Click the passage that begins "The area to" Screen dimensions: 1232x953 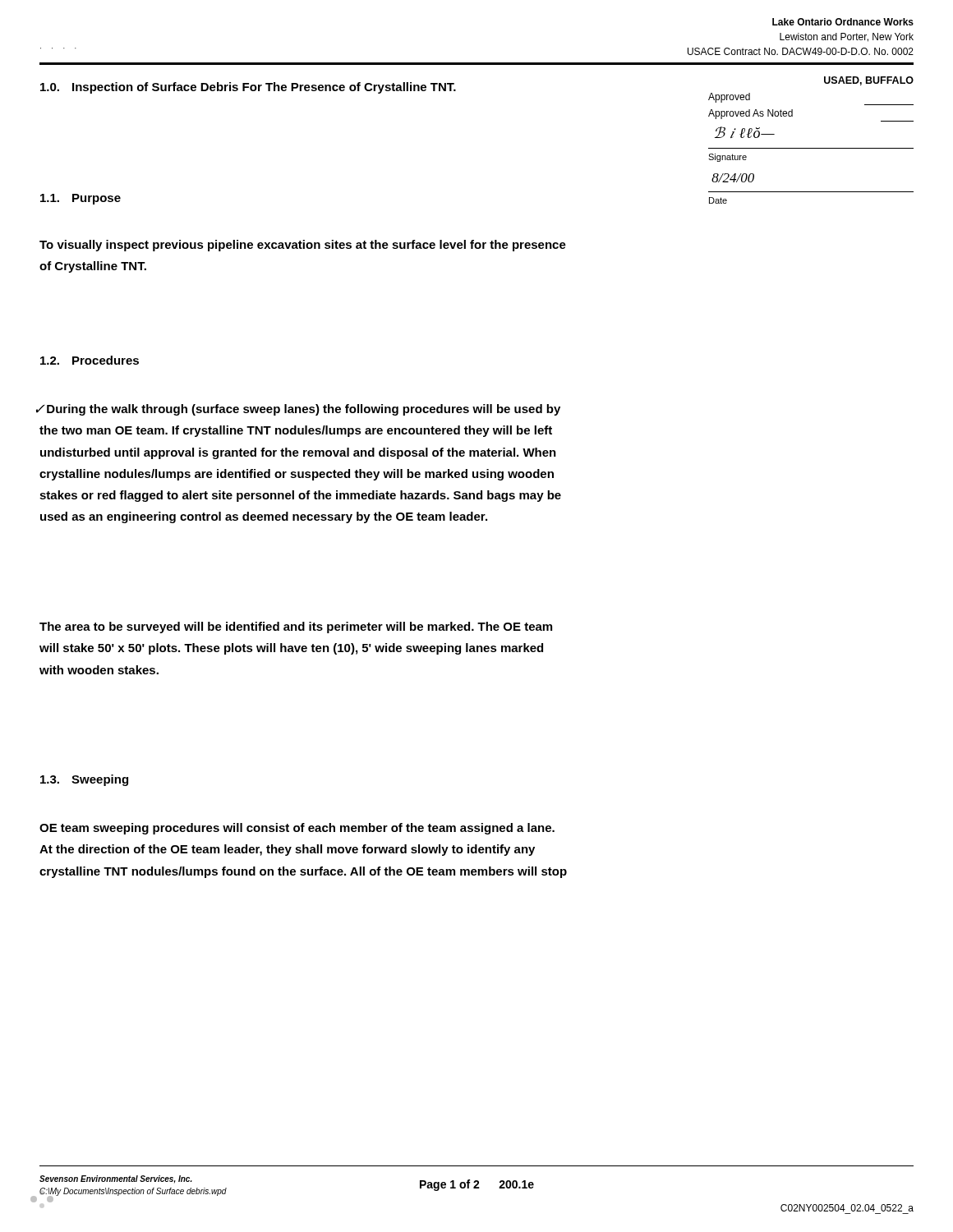[x=296, y=648]
